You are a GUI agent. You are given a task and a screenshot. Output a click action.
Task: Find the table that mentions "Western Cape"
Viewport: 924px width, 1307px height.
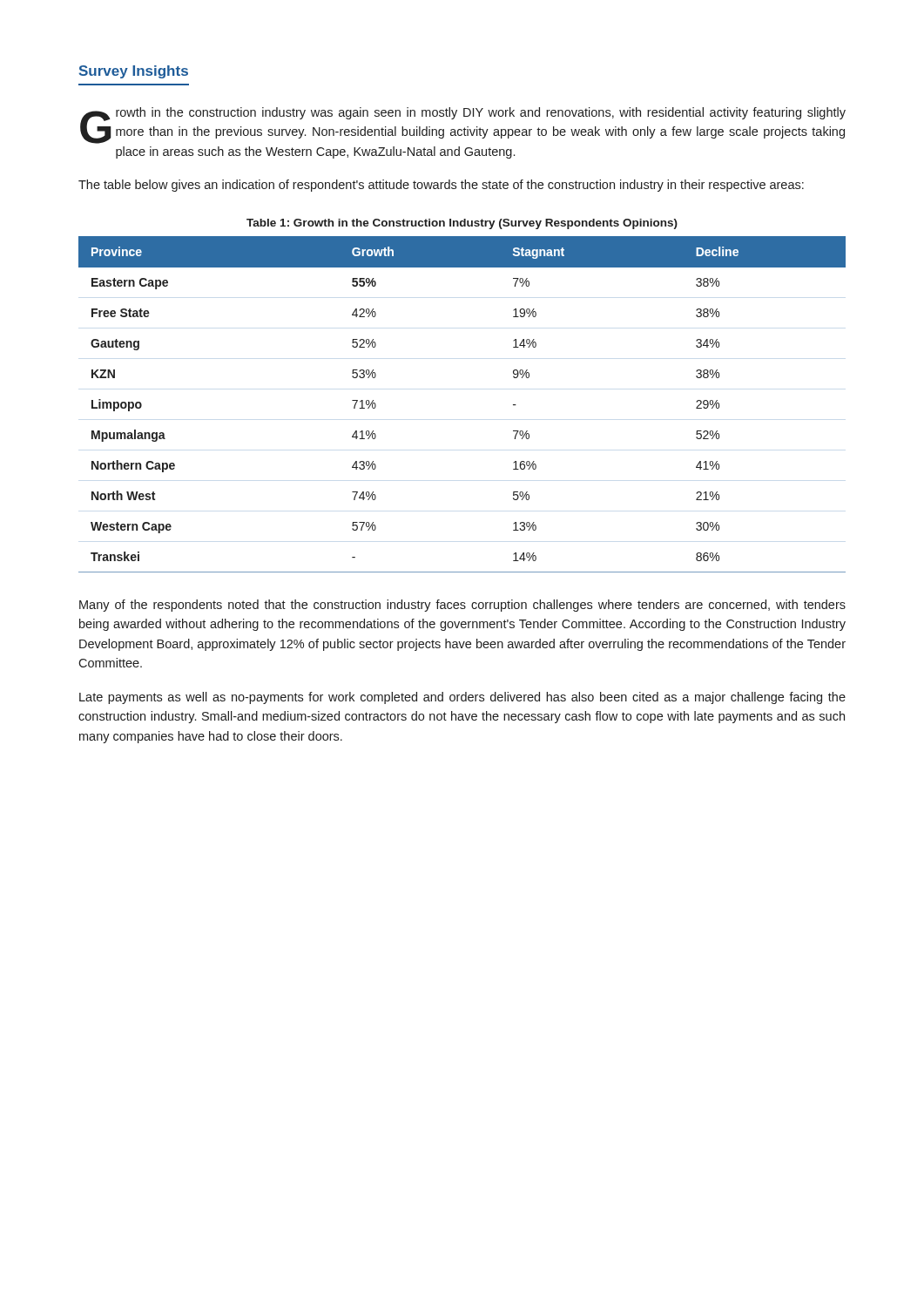point(462,404)
